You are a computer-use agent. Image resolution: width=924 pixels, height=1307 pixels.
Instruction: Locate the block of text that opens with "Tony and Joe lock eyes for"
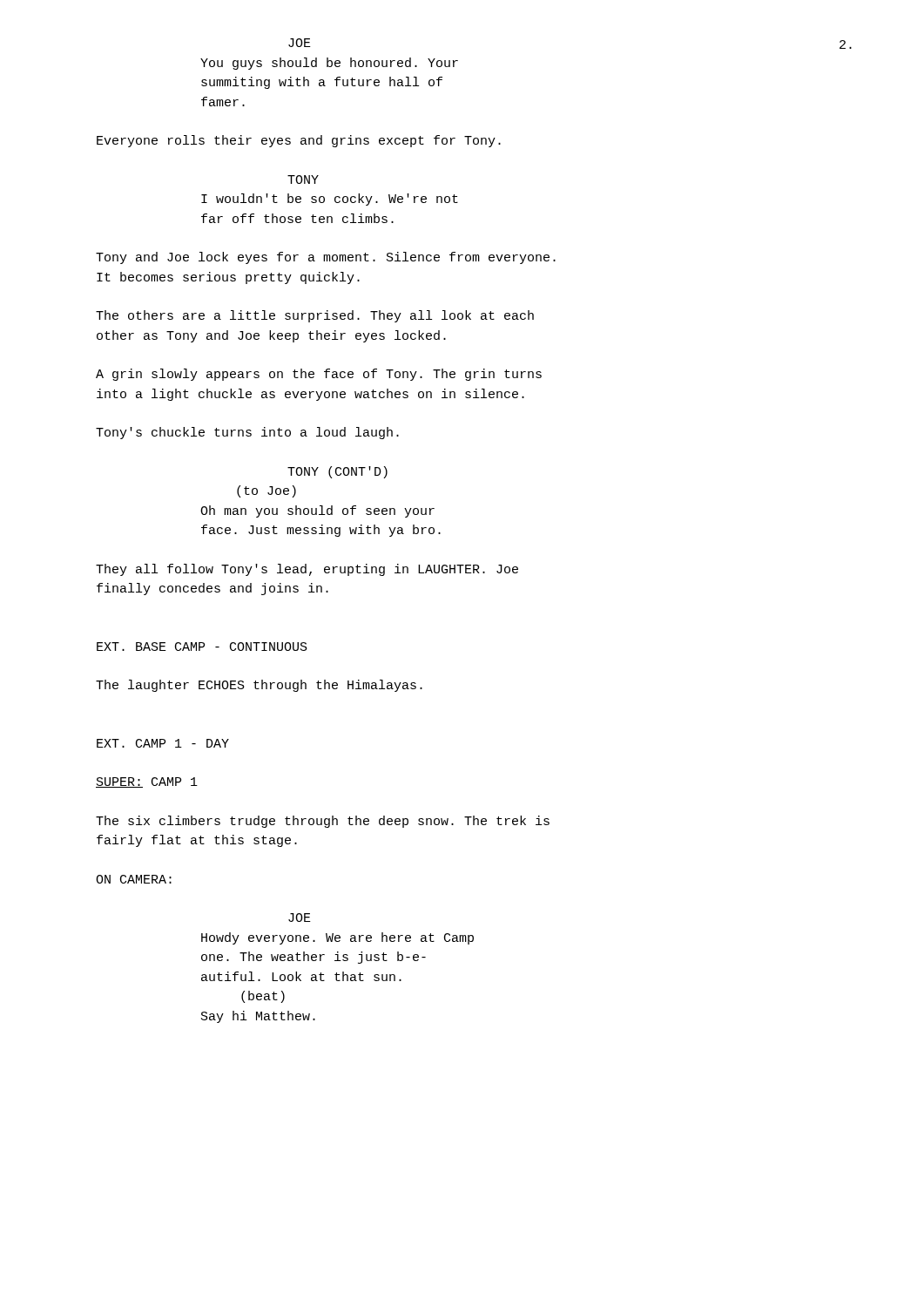pyautogui.click(x=435, y=269)
